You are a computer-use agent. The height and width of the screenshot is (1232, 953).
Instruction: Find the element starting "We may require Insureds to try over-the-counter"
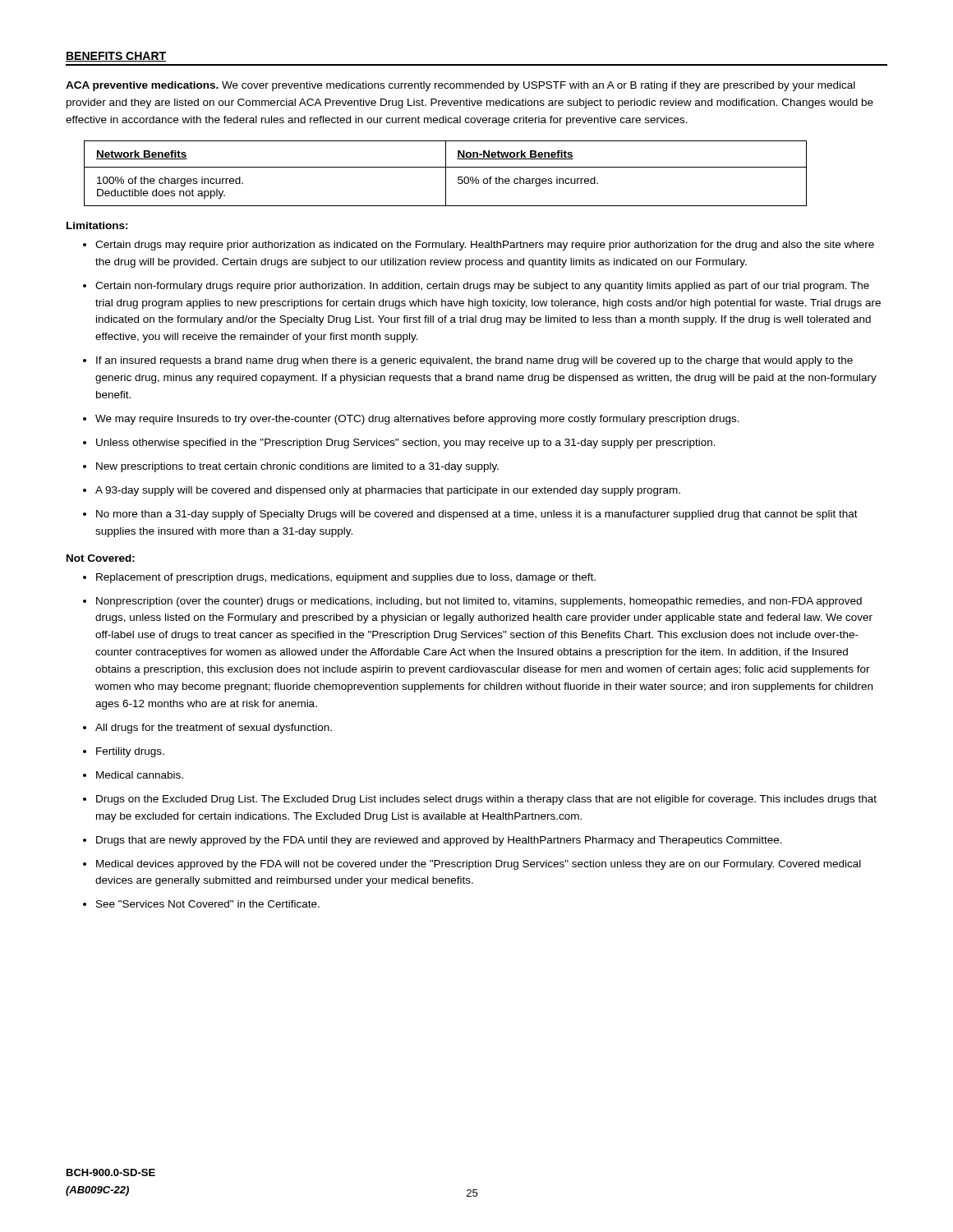point(418,419)
